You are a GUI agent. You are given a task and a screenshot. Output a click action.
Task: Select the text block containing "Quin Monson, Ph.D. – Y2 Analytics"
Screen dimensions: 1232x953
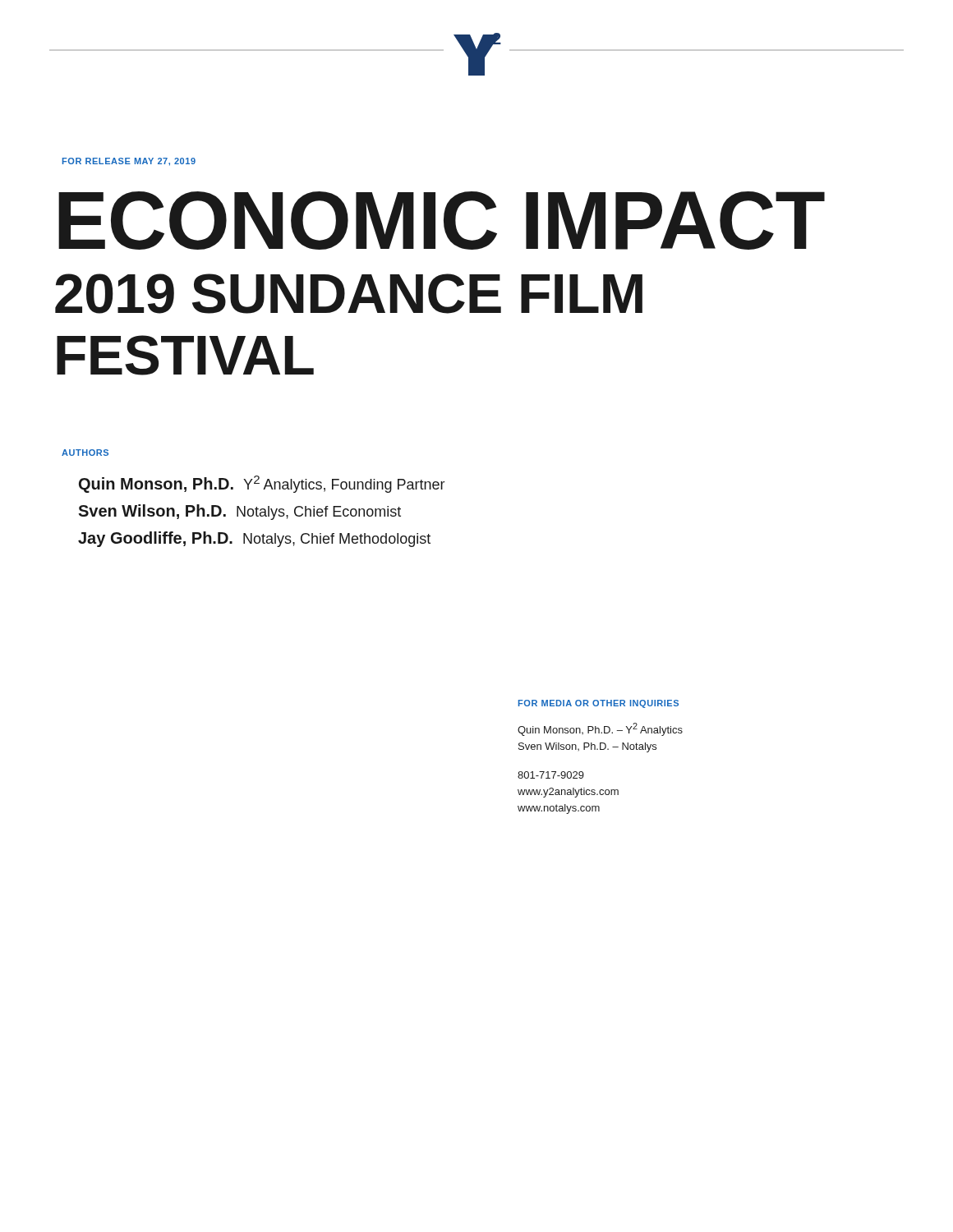click(x=600, y=729)
